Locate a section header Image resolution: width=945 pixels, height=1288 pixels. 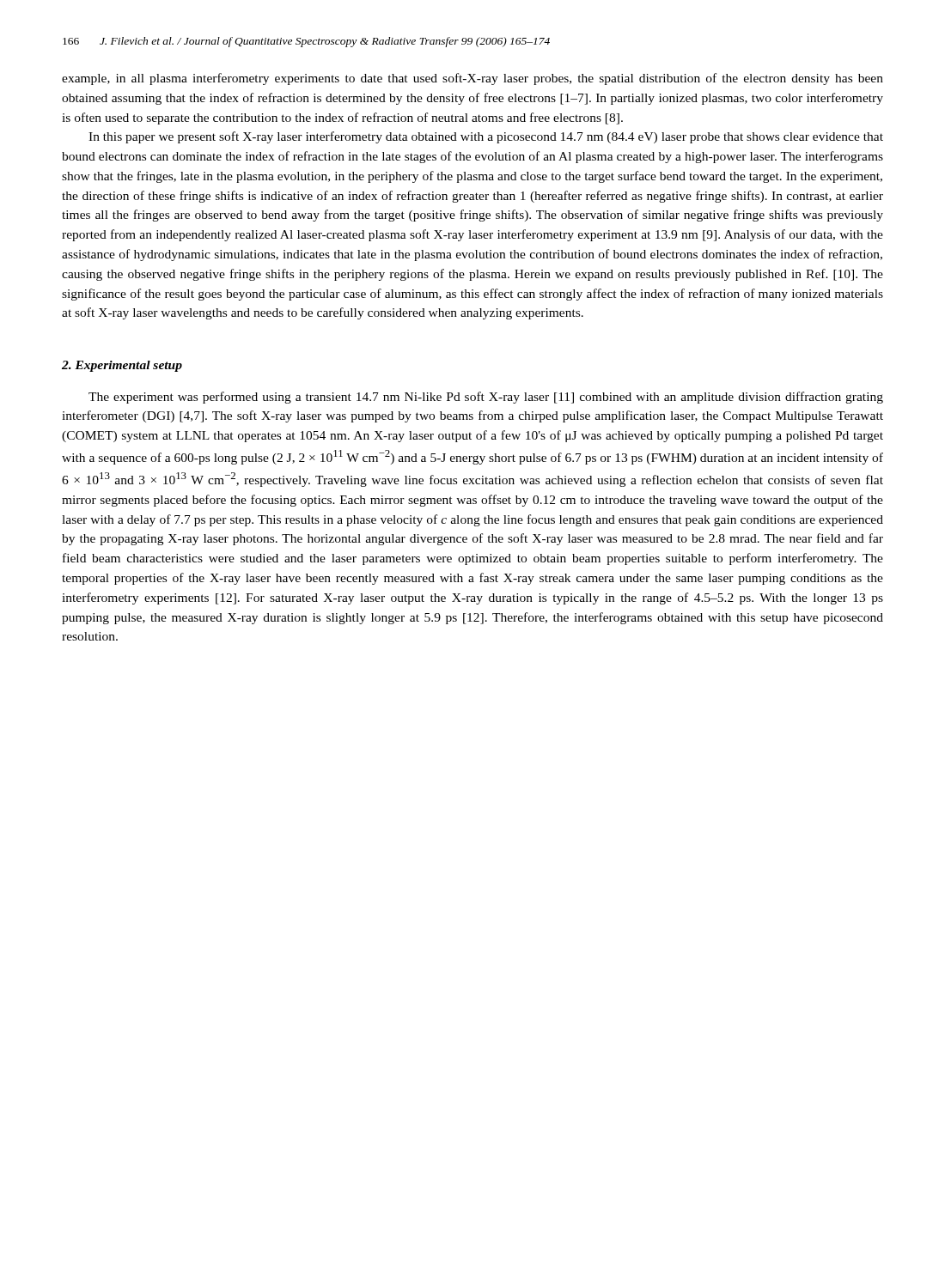click(x=122, y=365)
